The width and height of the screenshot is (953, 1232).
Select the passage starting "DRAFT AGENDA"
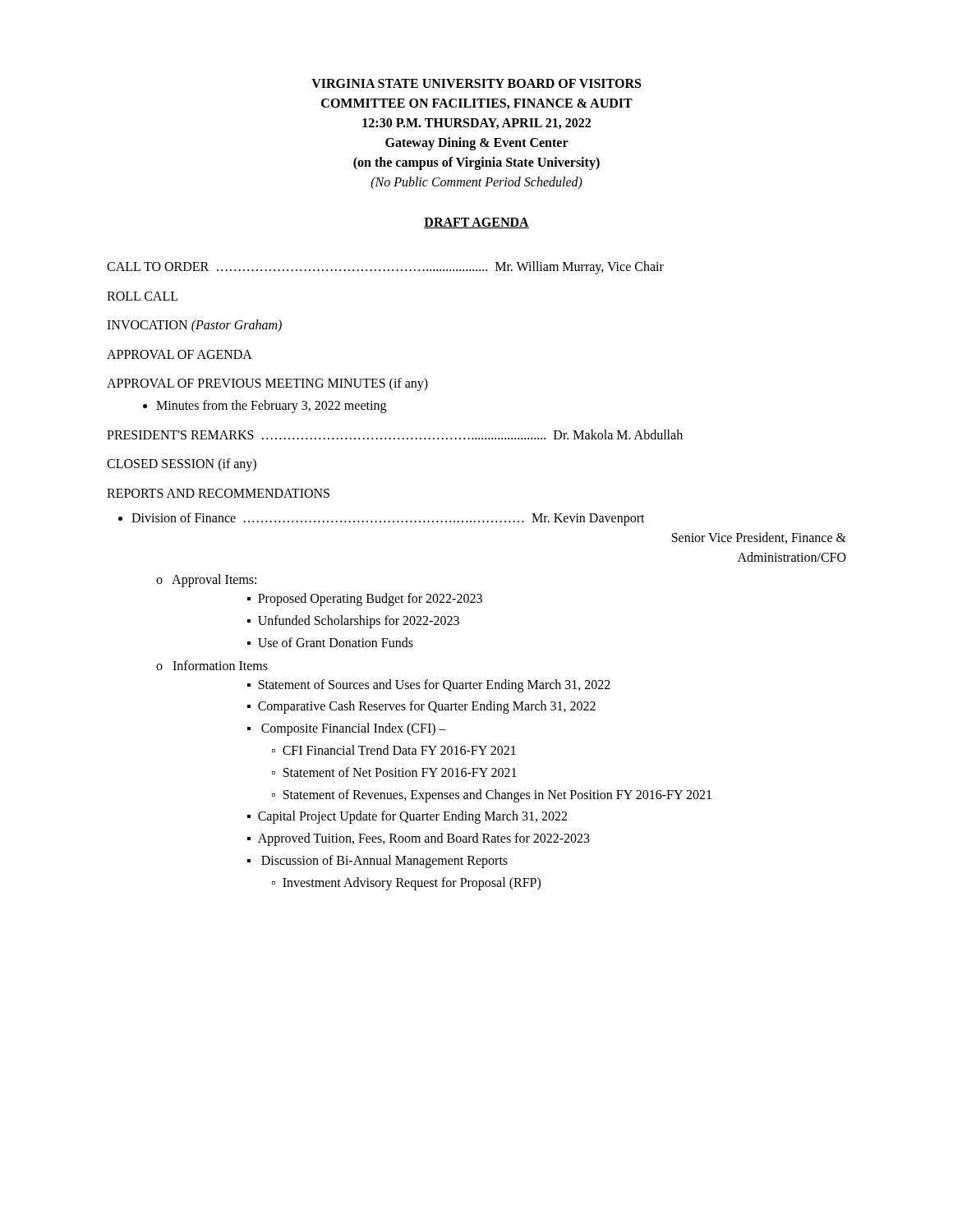[x=476, y=223]
